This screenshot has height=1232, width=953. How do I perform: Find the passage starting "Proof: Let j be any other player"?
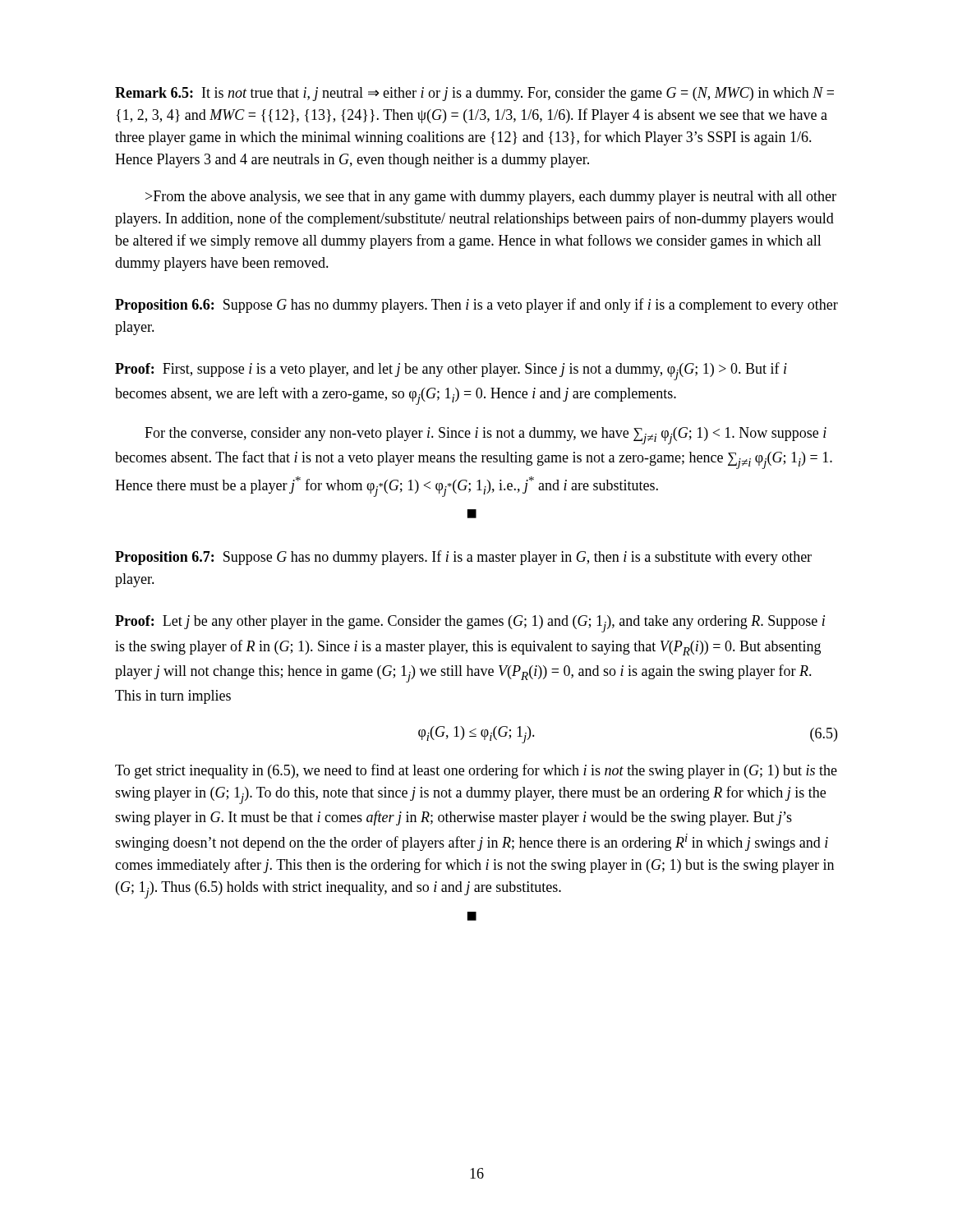pos(470,658)
